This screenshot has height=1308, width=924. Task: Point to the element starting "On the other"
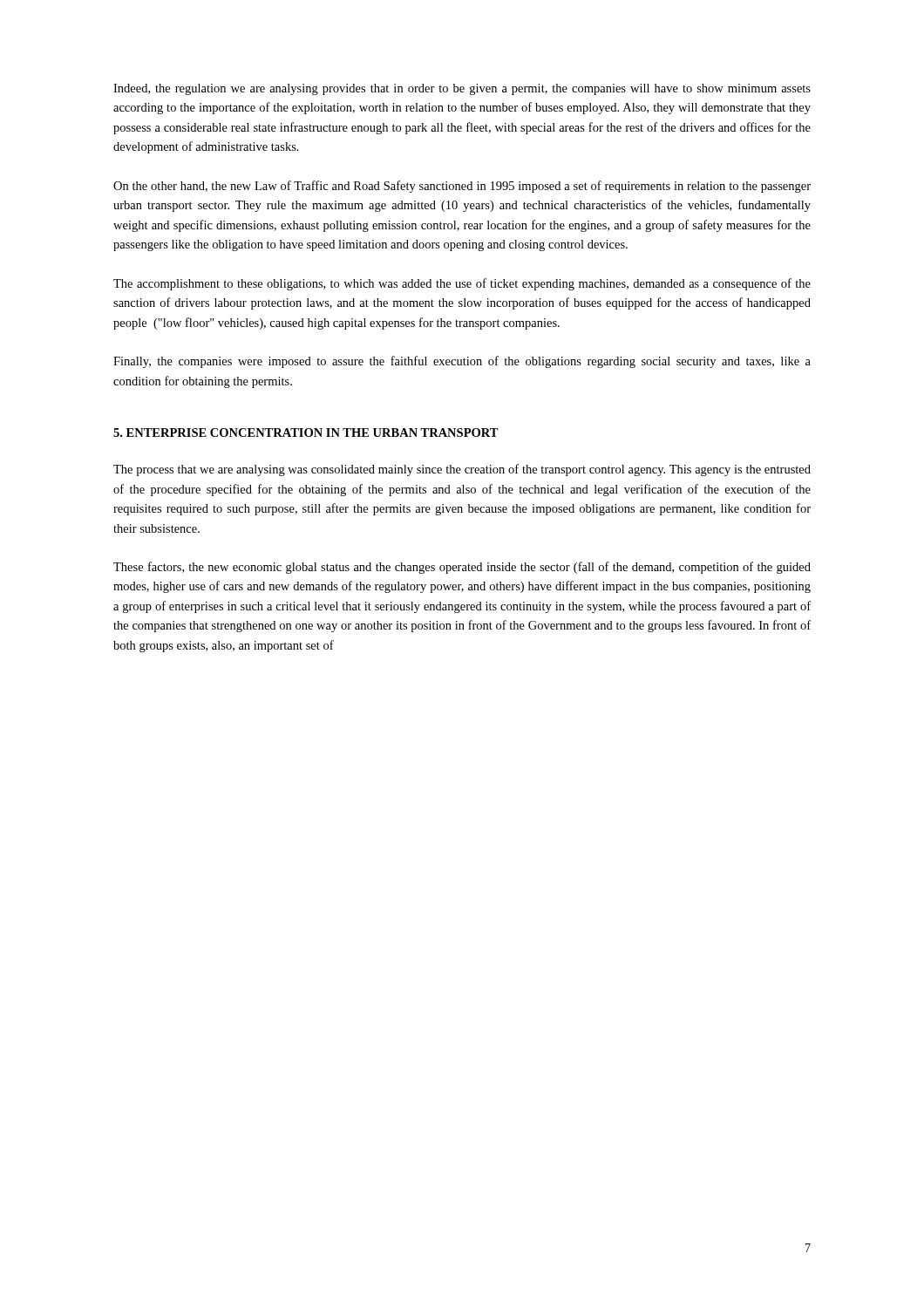(x=462, y=215)
